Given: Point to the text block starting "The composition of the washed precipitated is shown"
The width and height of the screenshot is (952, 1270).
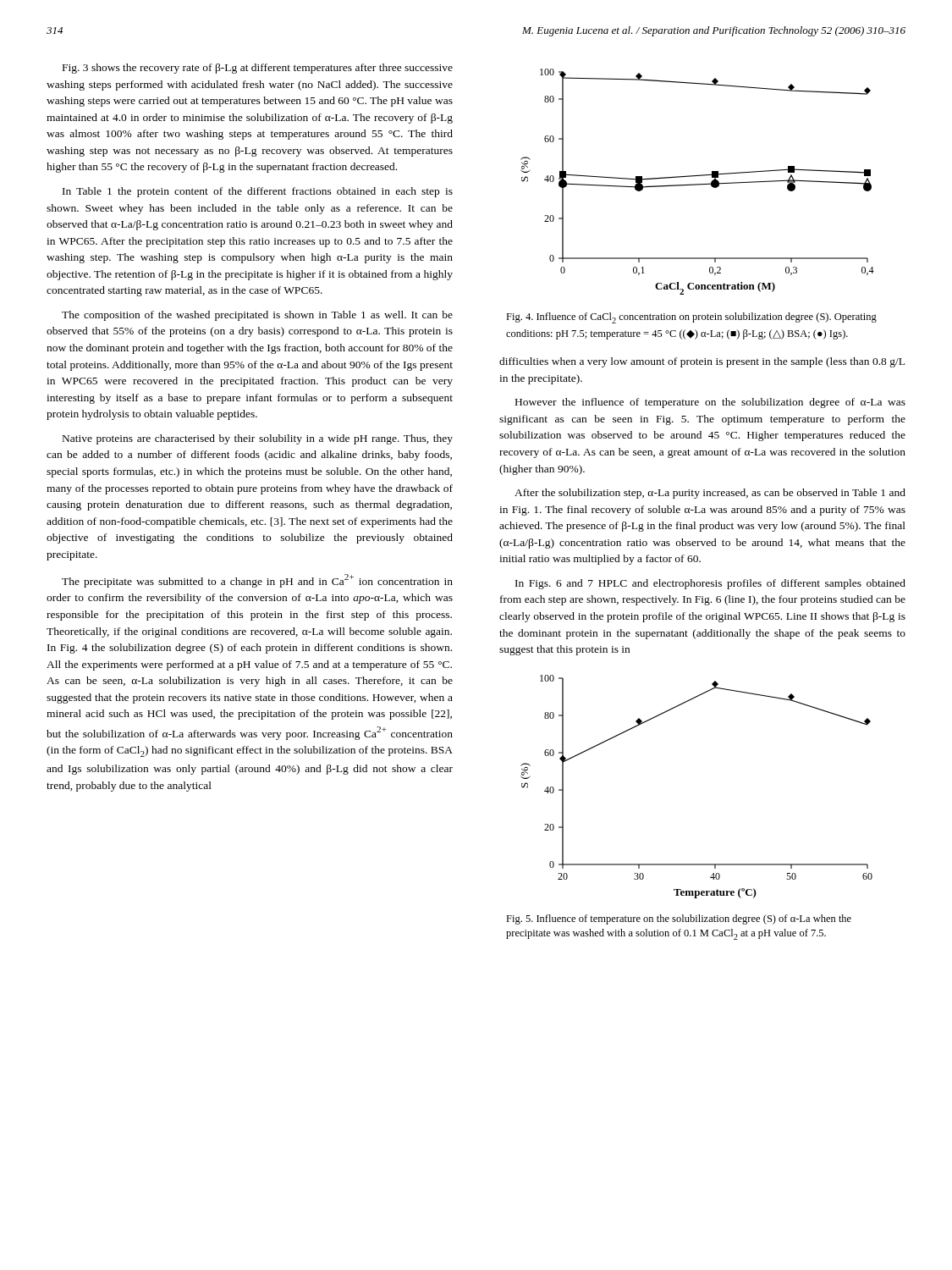Looking at the screenshot, I should 250,364.
